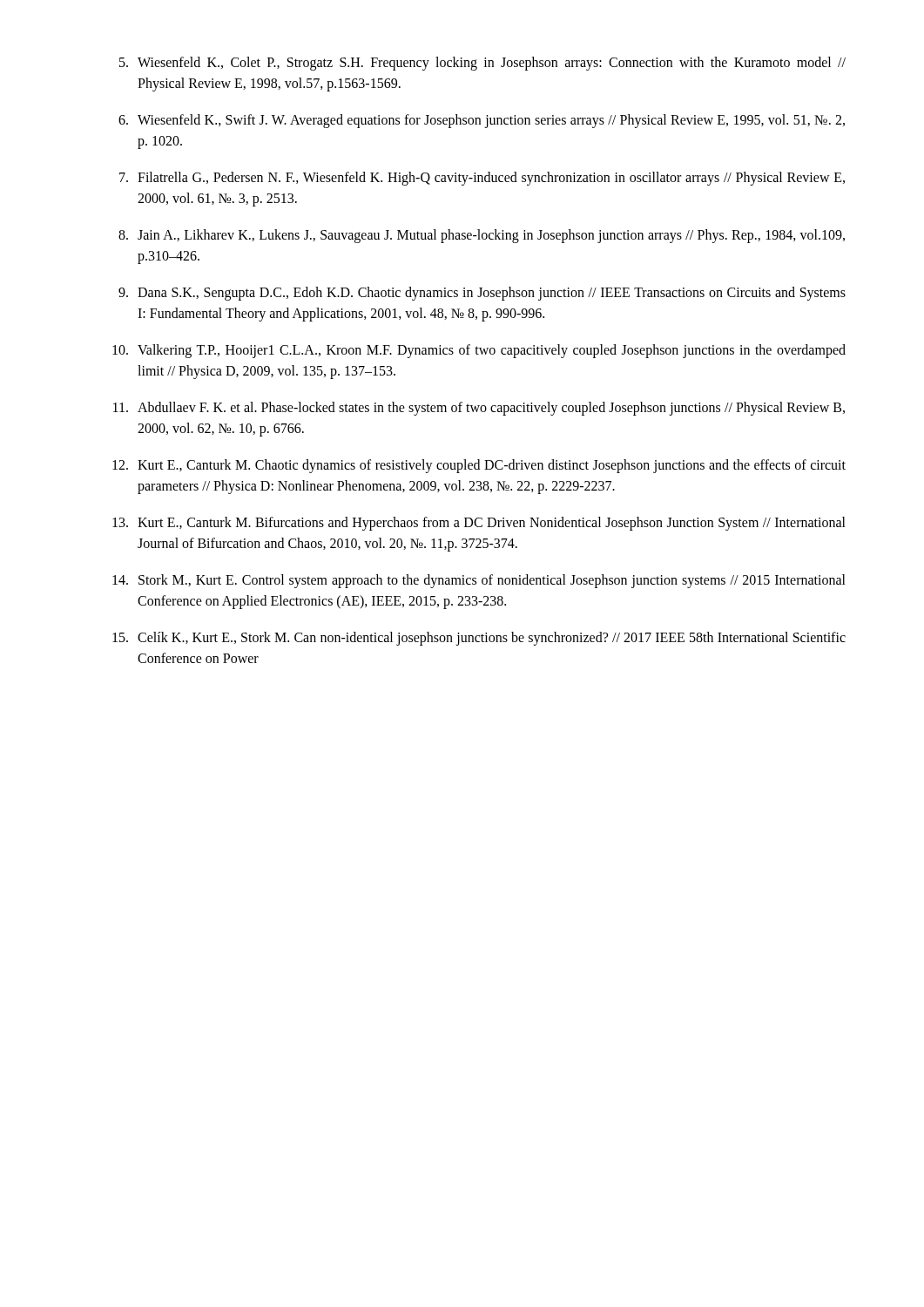
Task: Where is the passage that starts "10. Valkering T.P., Hooijer1 C.L.A., Kroon M.F."?
Action: point(471,361)
